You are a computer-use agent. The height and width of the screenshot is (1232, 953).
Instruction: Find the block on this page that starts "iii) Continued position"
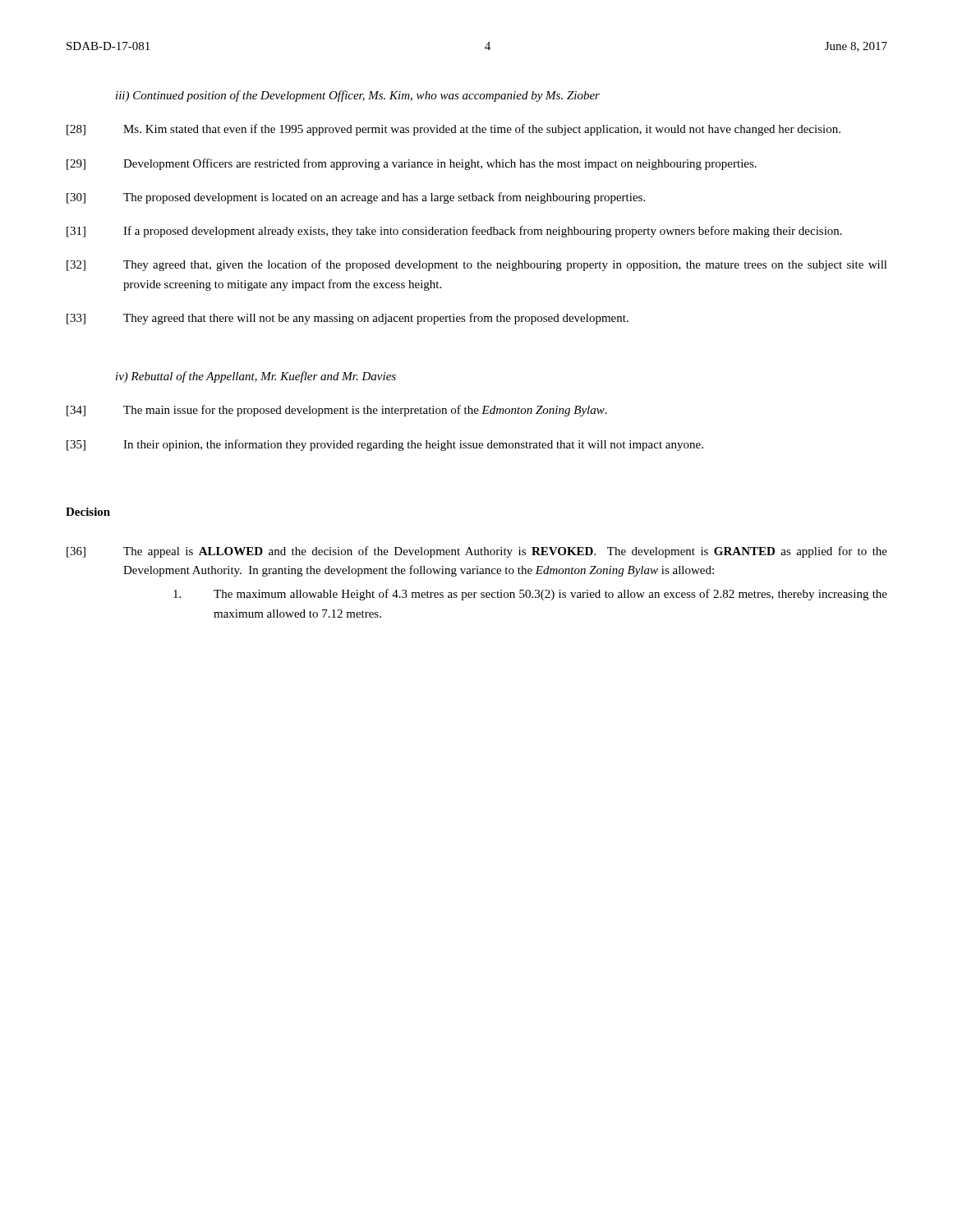point(357,95)
